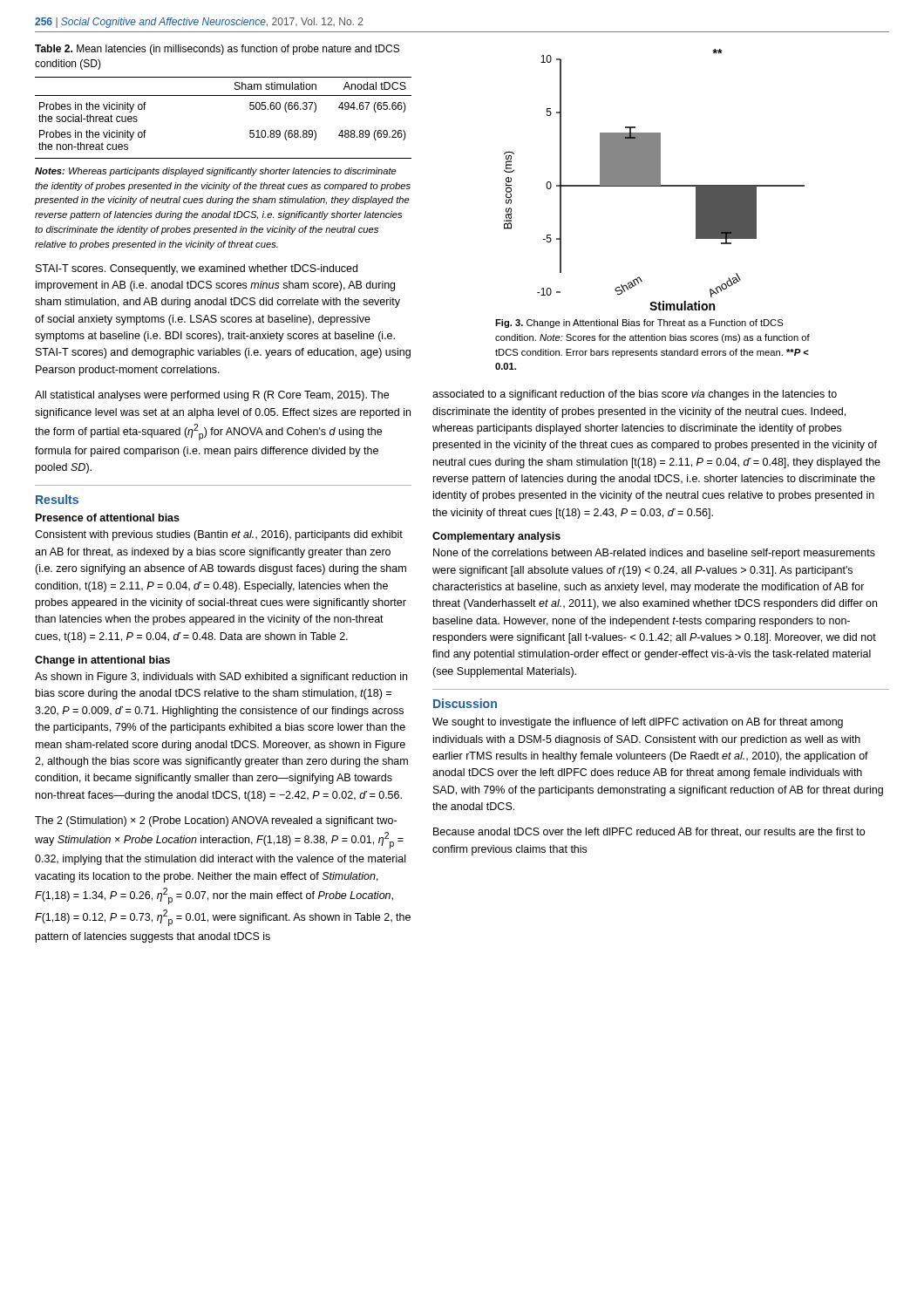The width and height of the screenshot is (924, 1308).
Task: Find the caption that reads "Table 2. Mean"
Action: [217, 56]
